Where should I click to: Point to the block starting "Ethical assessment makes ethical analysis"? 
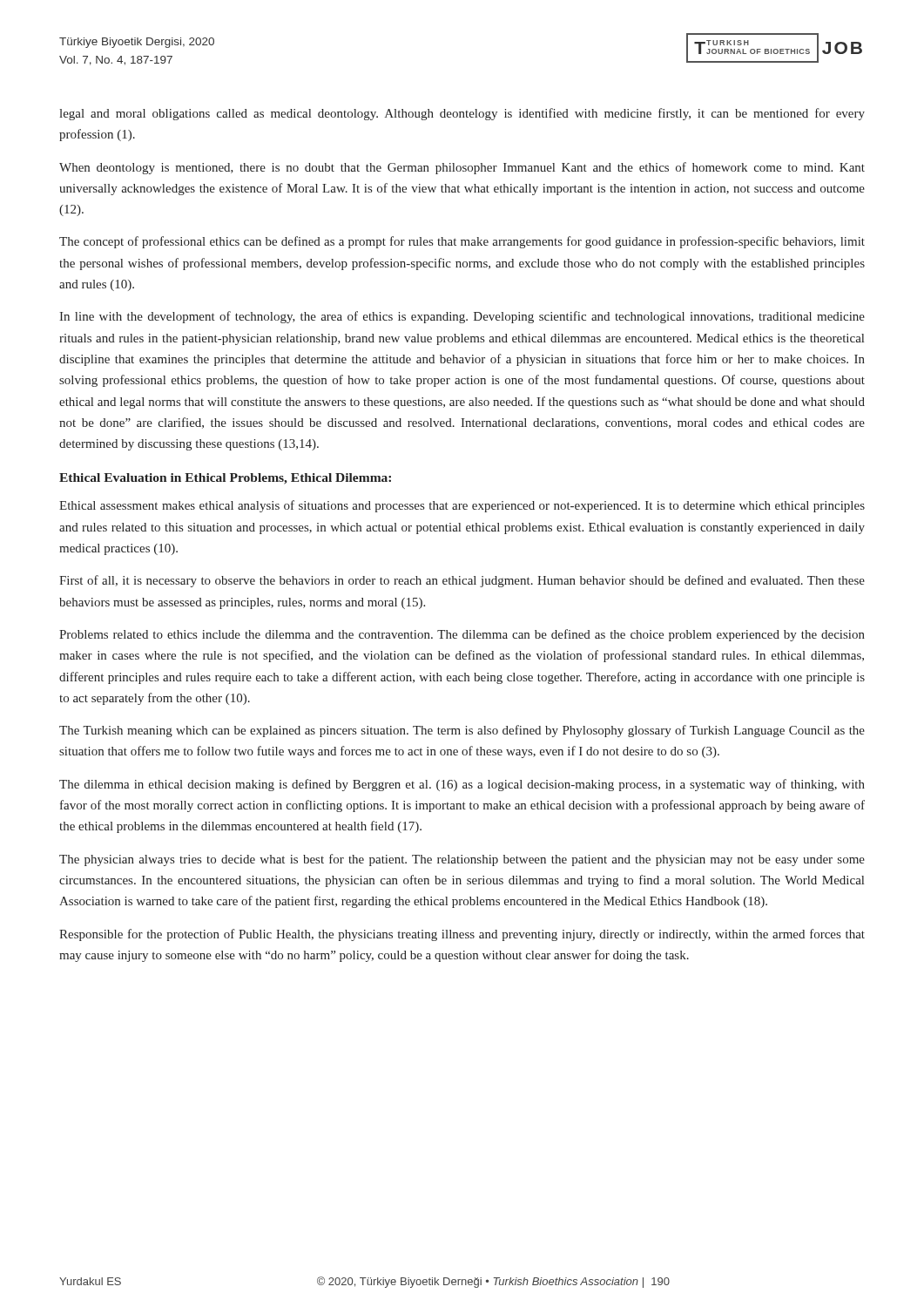pyautogui.click(x=462, y=527)
